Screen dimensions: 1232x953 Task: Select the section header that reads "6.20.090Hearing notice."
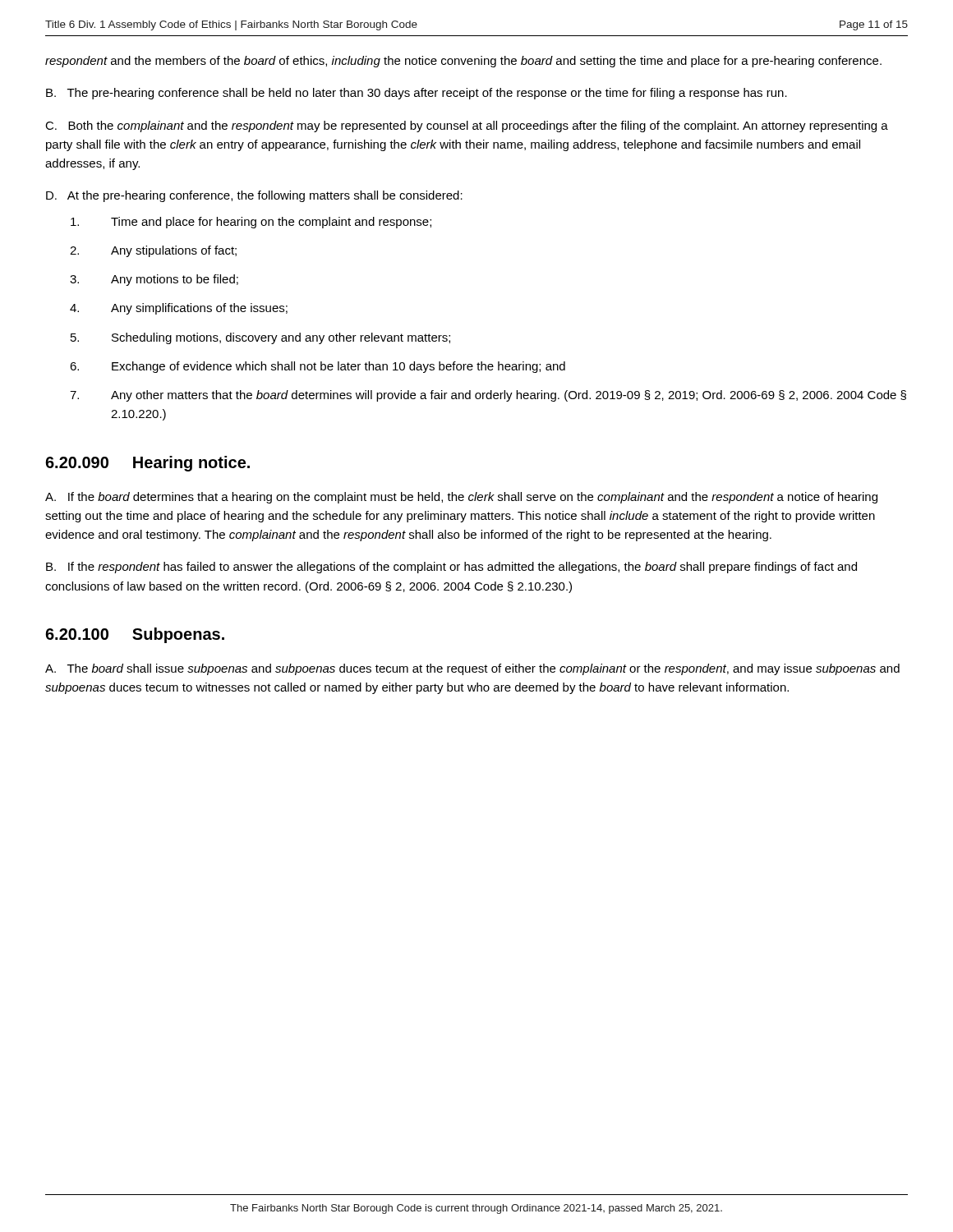[148, 462]
